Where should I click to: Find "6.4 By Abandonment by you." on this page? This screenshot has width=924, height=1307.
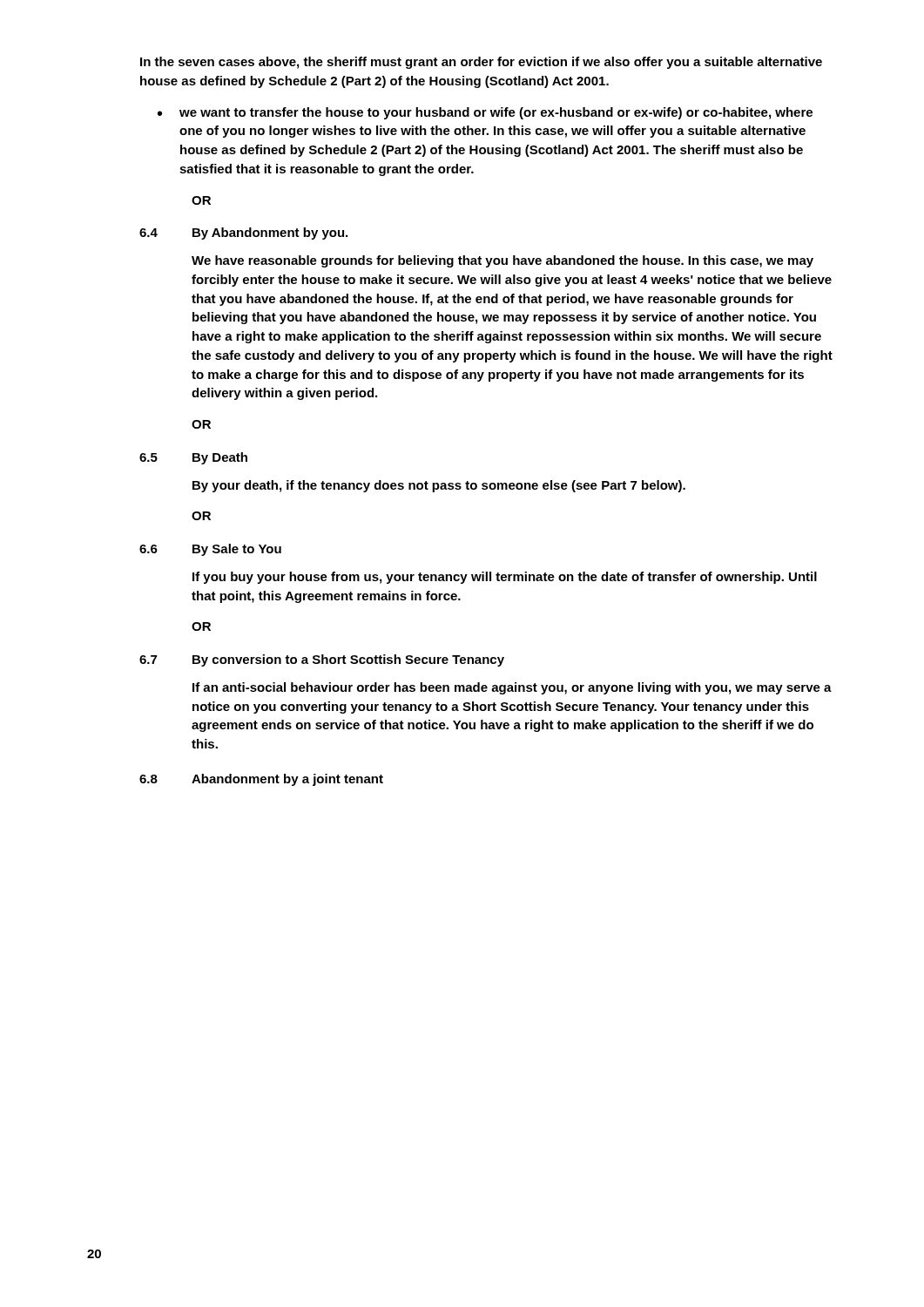point(244,233)
